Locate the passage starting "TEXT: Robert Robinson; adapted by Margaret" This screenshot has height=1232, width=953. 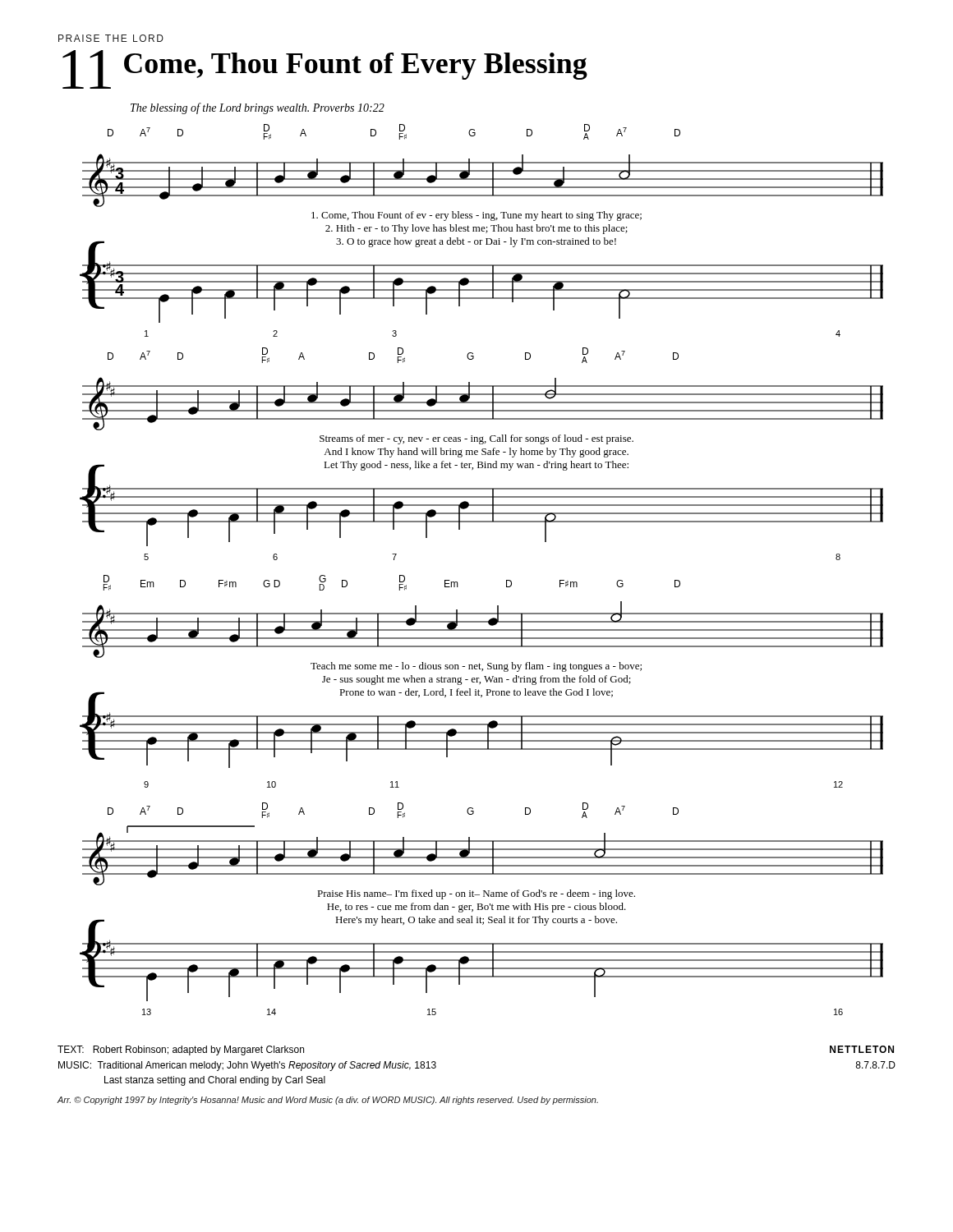click(x=177, y=1050)
